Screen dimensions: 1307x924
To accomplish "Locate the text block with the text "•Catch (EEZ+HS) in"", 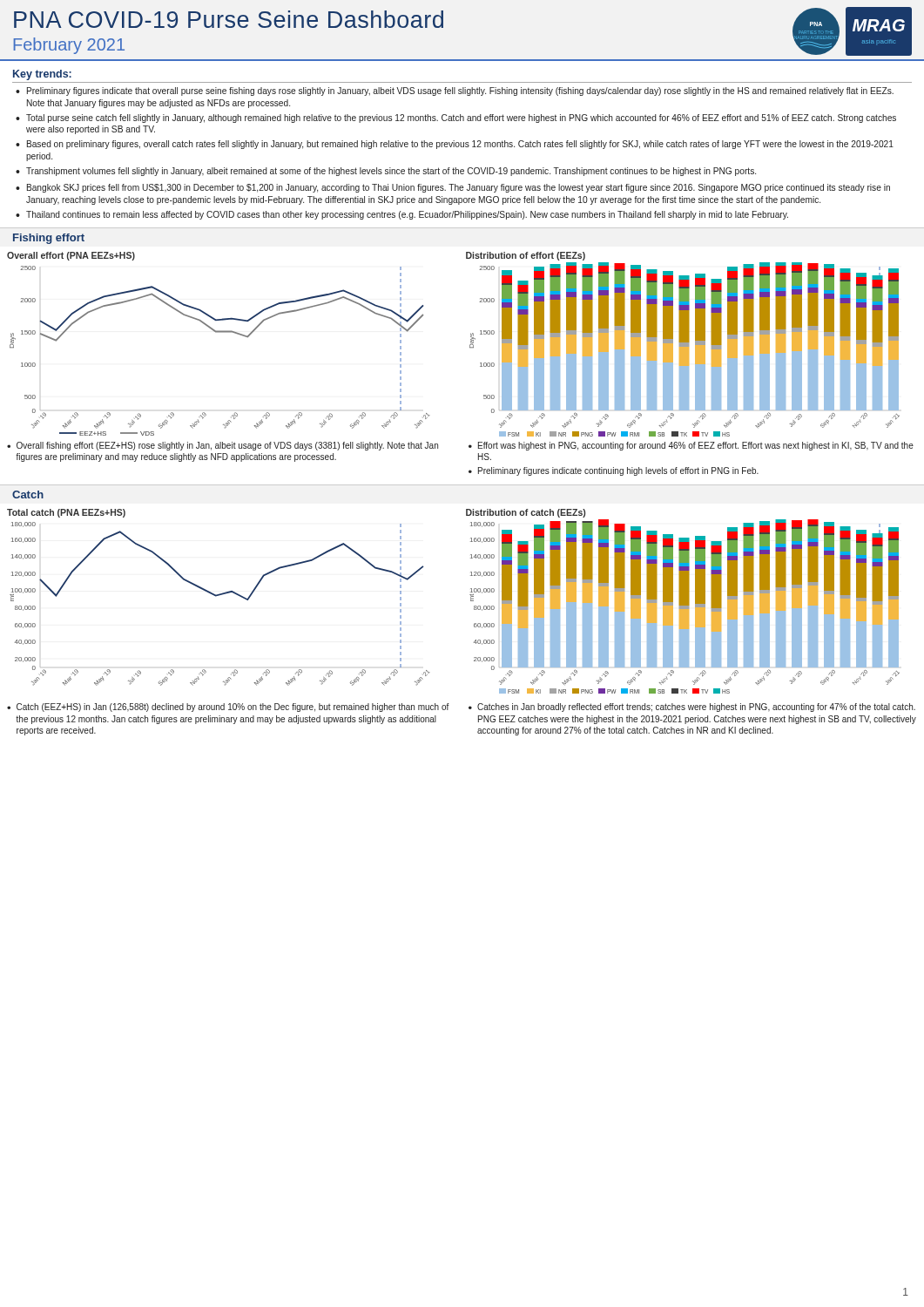I will coord(231,720).
